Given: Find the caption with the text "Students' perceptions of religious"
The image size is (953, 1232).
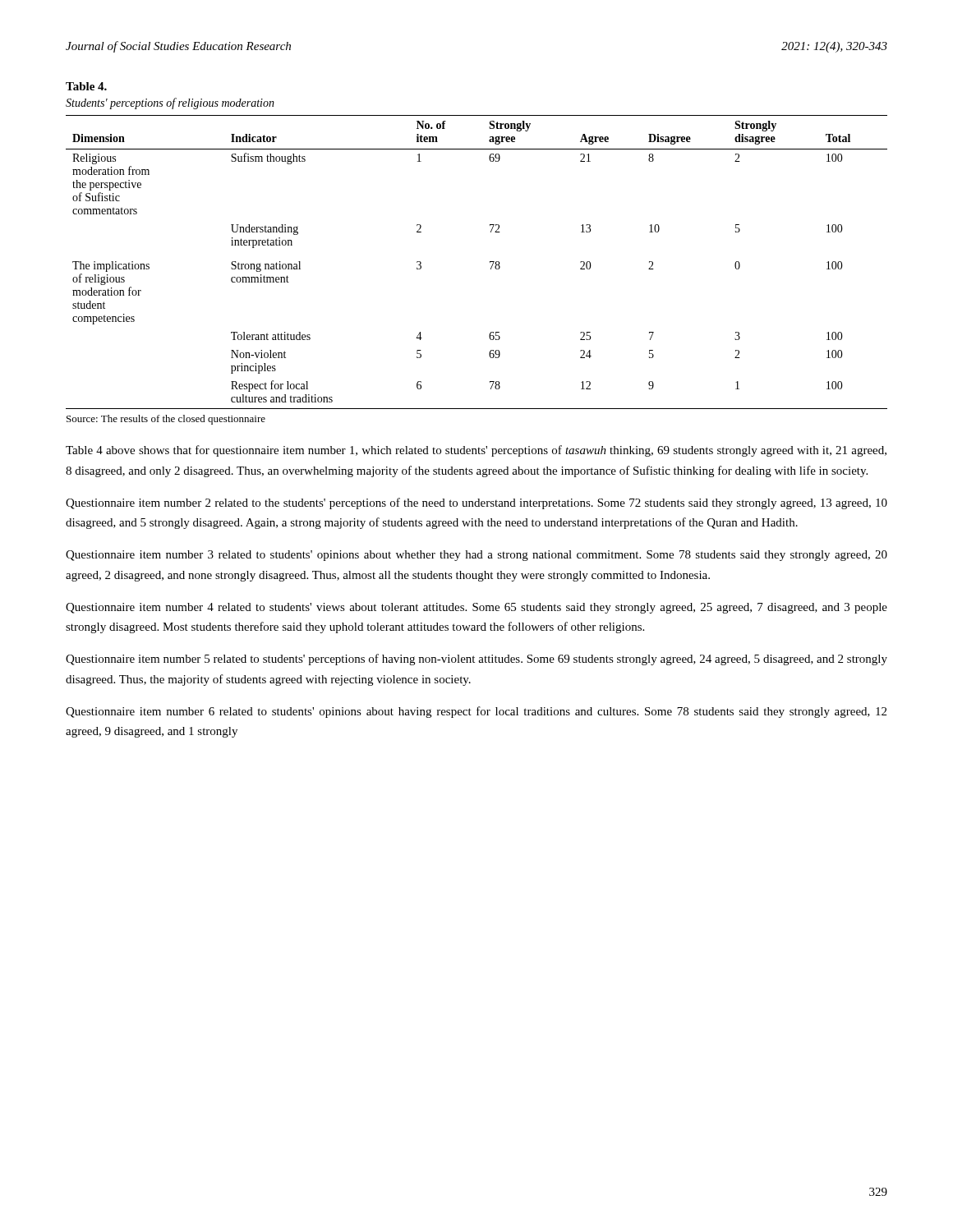Looking at the screenshot, I should point(170,103).
